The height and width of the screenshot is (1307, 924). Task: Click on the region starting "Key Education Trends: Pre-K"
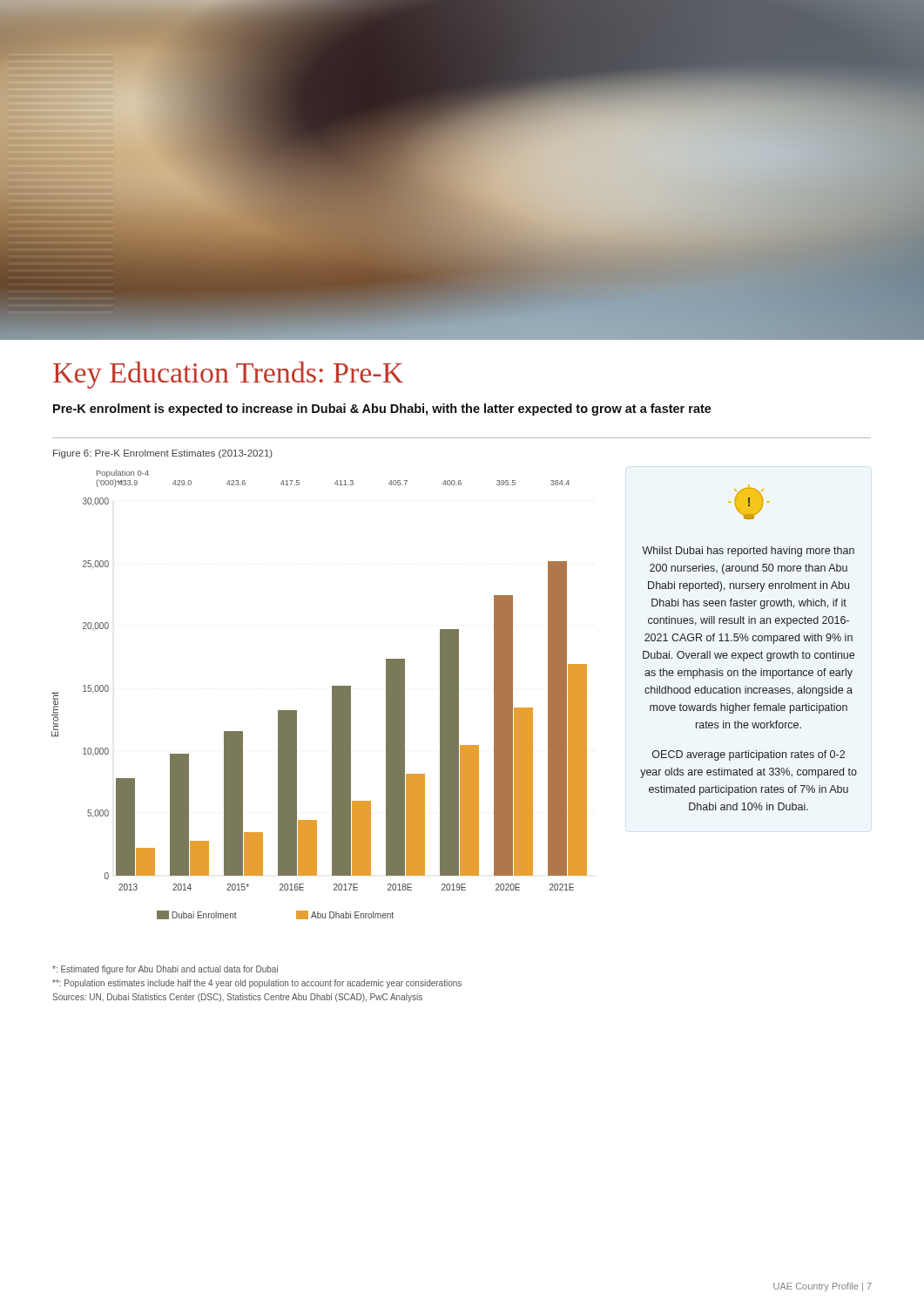[228, 372]
